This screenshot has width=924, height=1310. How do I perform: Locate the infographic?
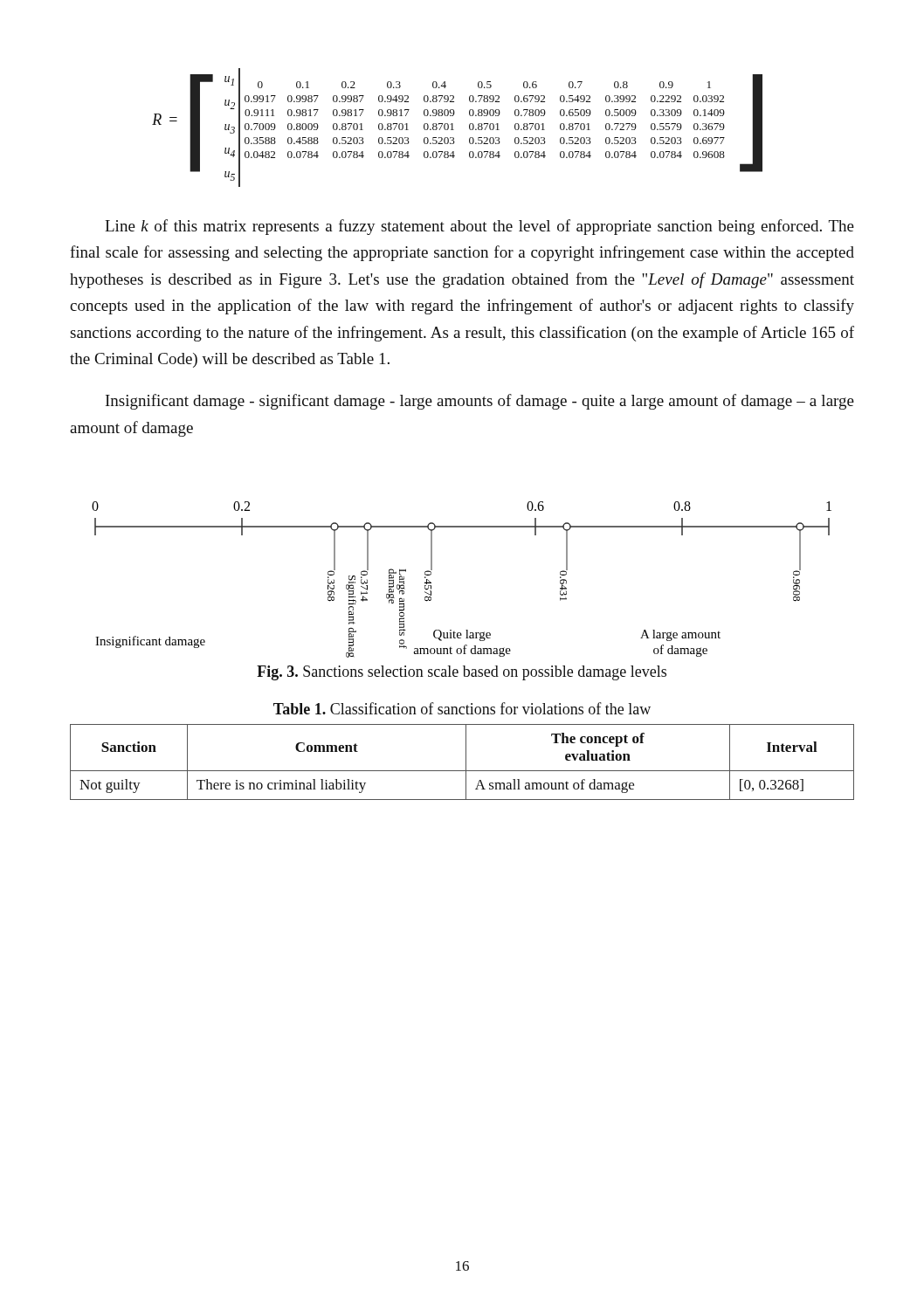pos(462,557)
